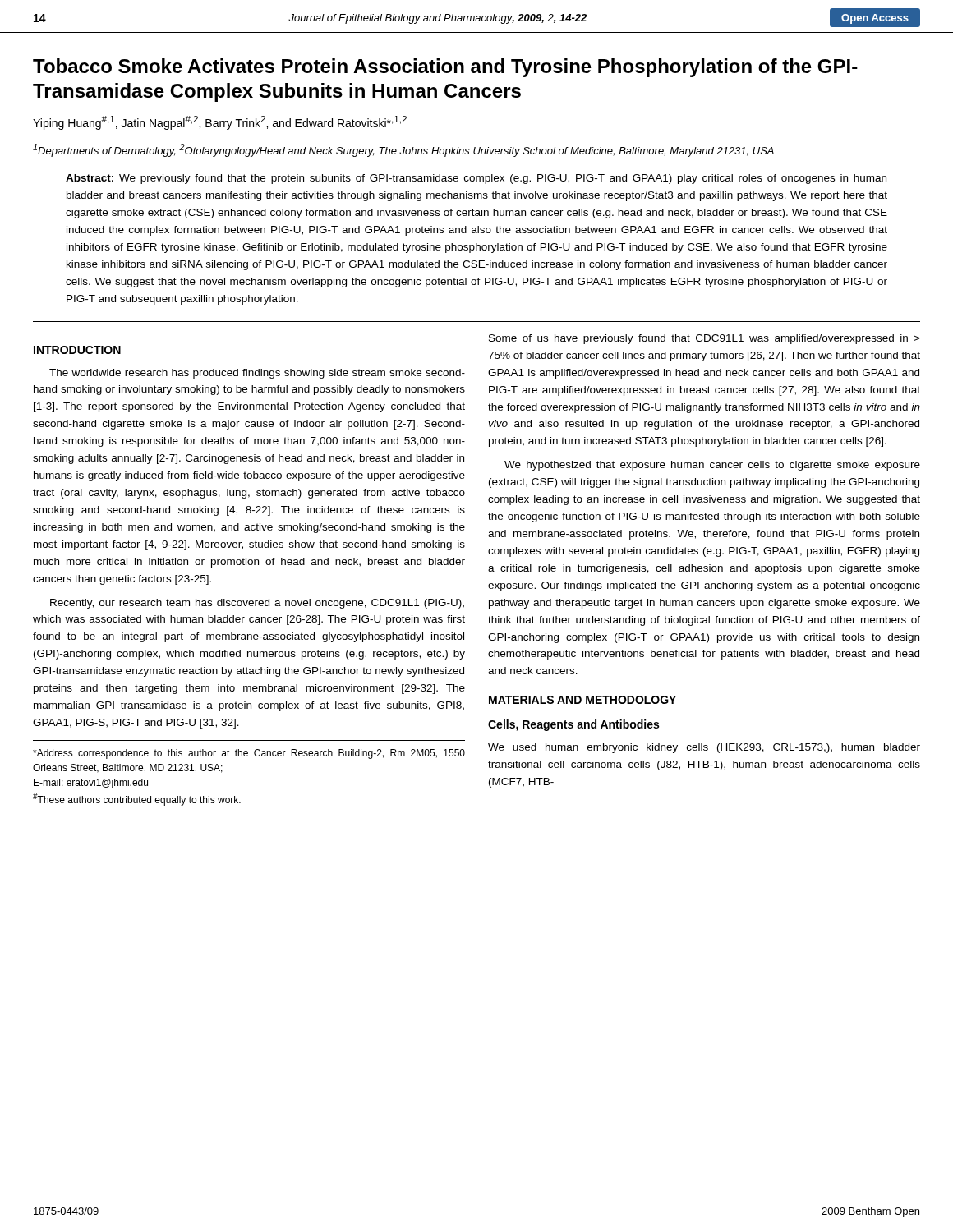Click on the title that says "Tobacco Smoke Activates"
953x1232 pixels.
coord(445,78)
